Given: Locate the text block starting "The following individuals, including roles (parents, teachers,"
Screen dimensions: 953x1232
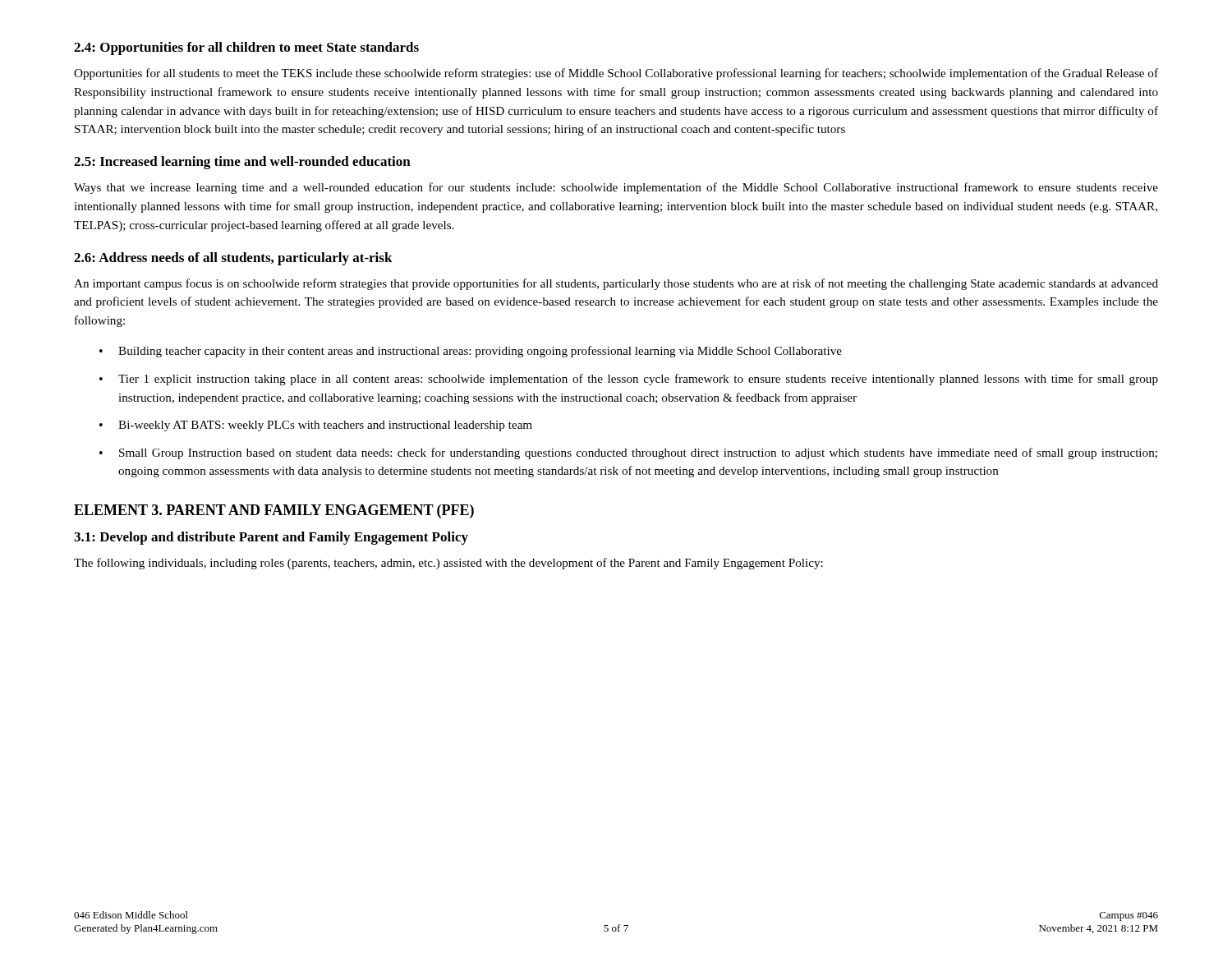Looking at the screenshot, I should coord(449,562).
